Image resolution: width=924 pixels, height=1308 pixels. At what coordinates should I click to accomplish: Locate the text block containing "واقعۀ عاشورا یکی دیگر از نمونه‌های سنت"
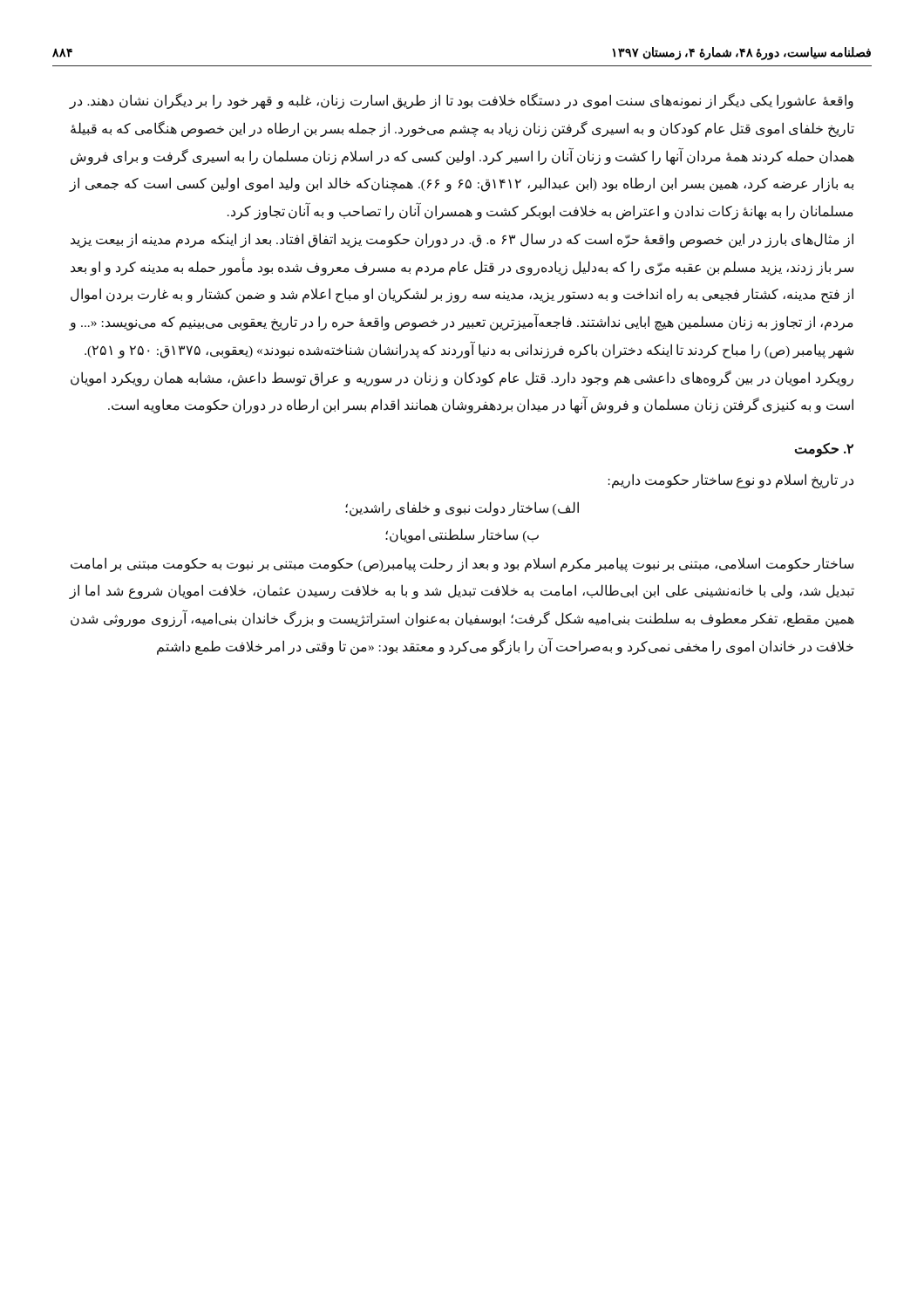pyautogui.click(x=462, y=156)
